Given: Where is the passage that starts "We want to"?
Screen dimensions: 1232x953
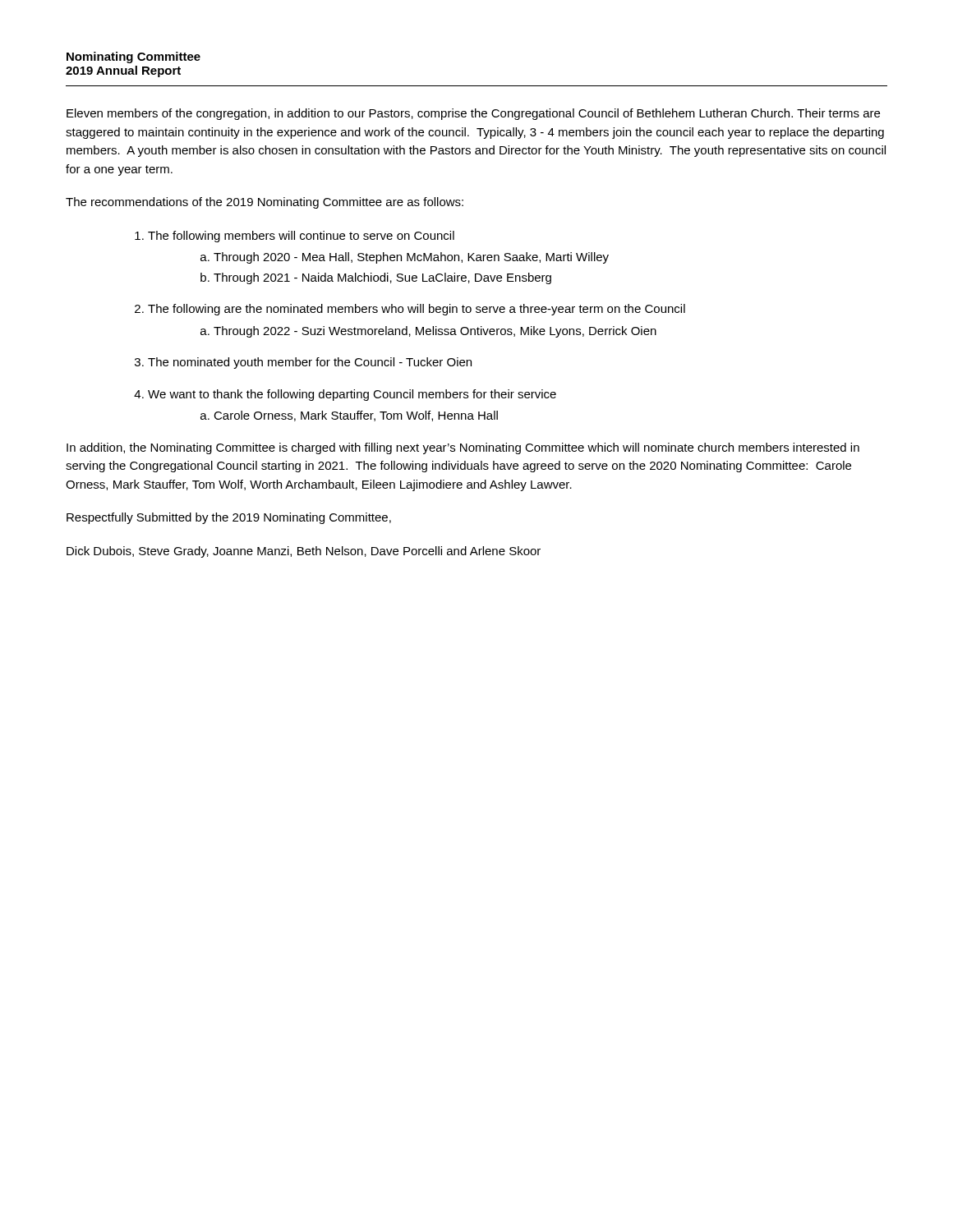Looking at the screenshot, I should [518, 406].
